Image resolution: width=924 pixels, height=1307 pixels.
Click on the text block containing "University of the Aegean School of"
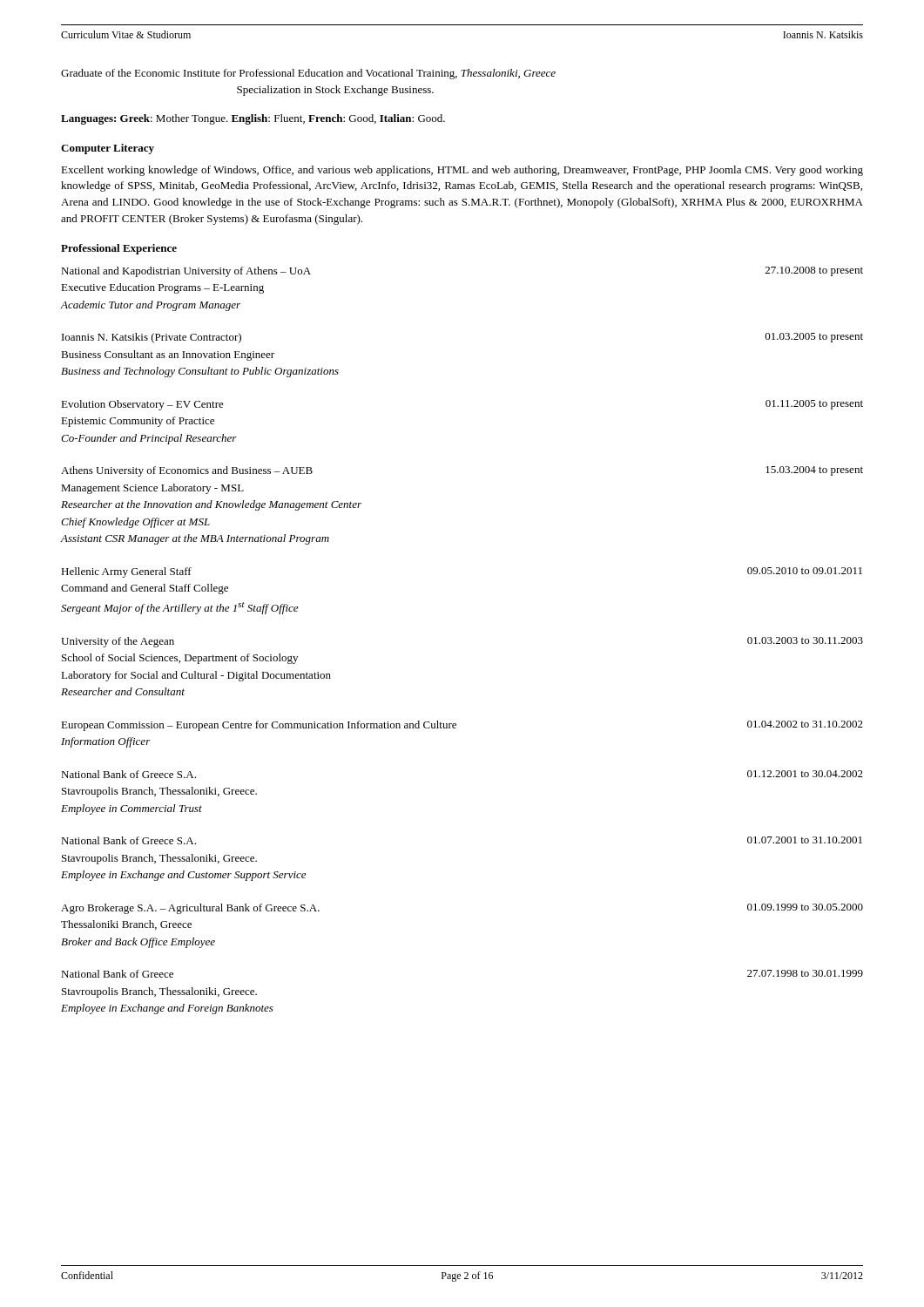click(x=119, y=642)
